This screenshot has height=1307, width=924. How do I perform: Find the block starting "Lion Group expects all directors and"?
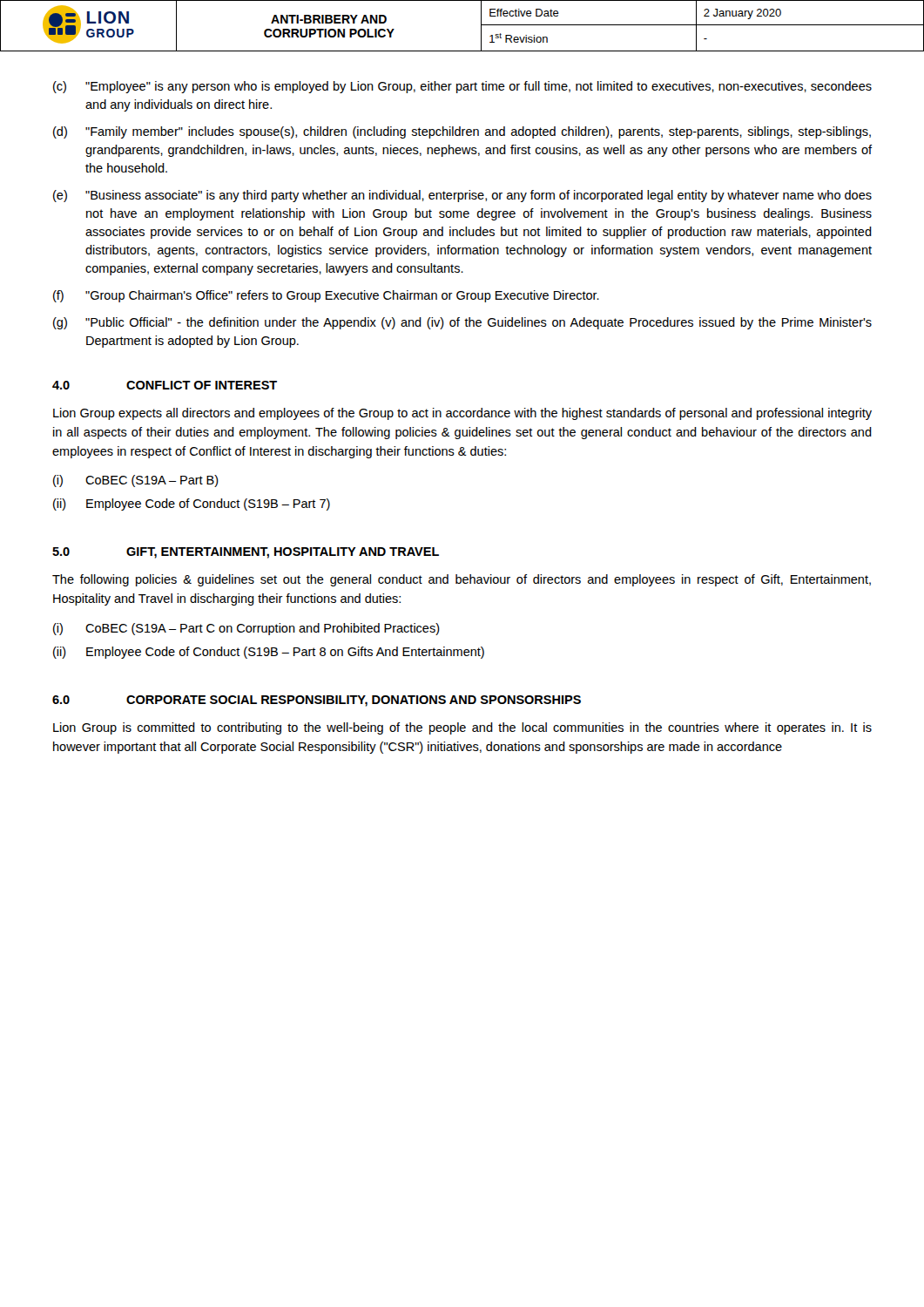pos(462,432)
